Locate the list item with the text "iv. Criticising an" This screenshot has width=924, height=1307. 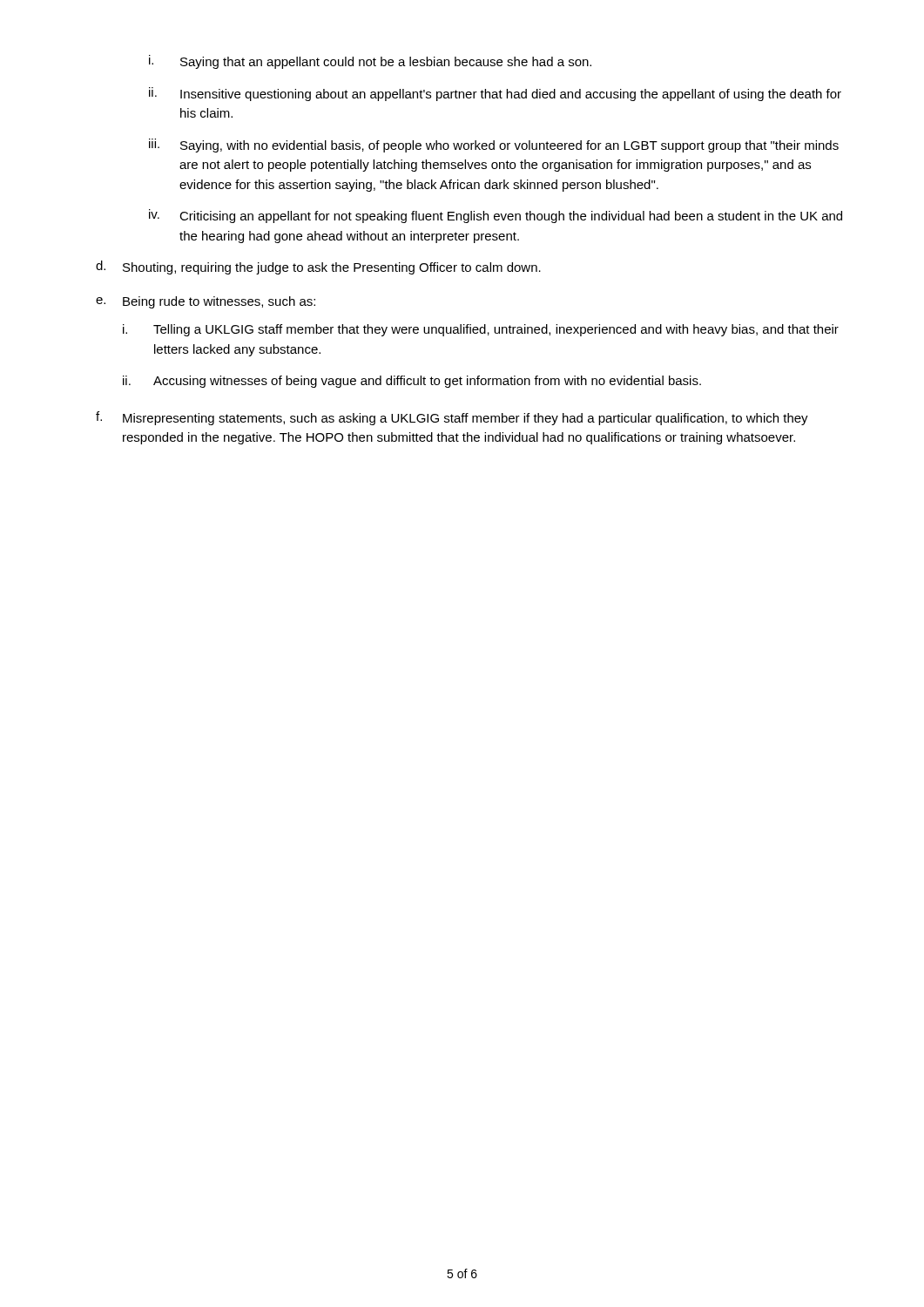[x=497, y=226]
